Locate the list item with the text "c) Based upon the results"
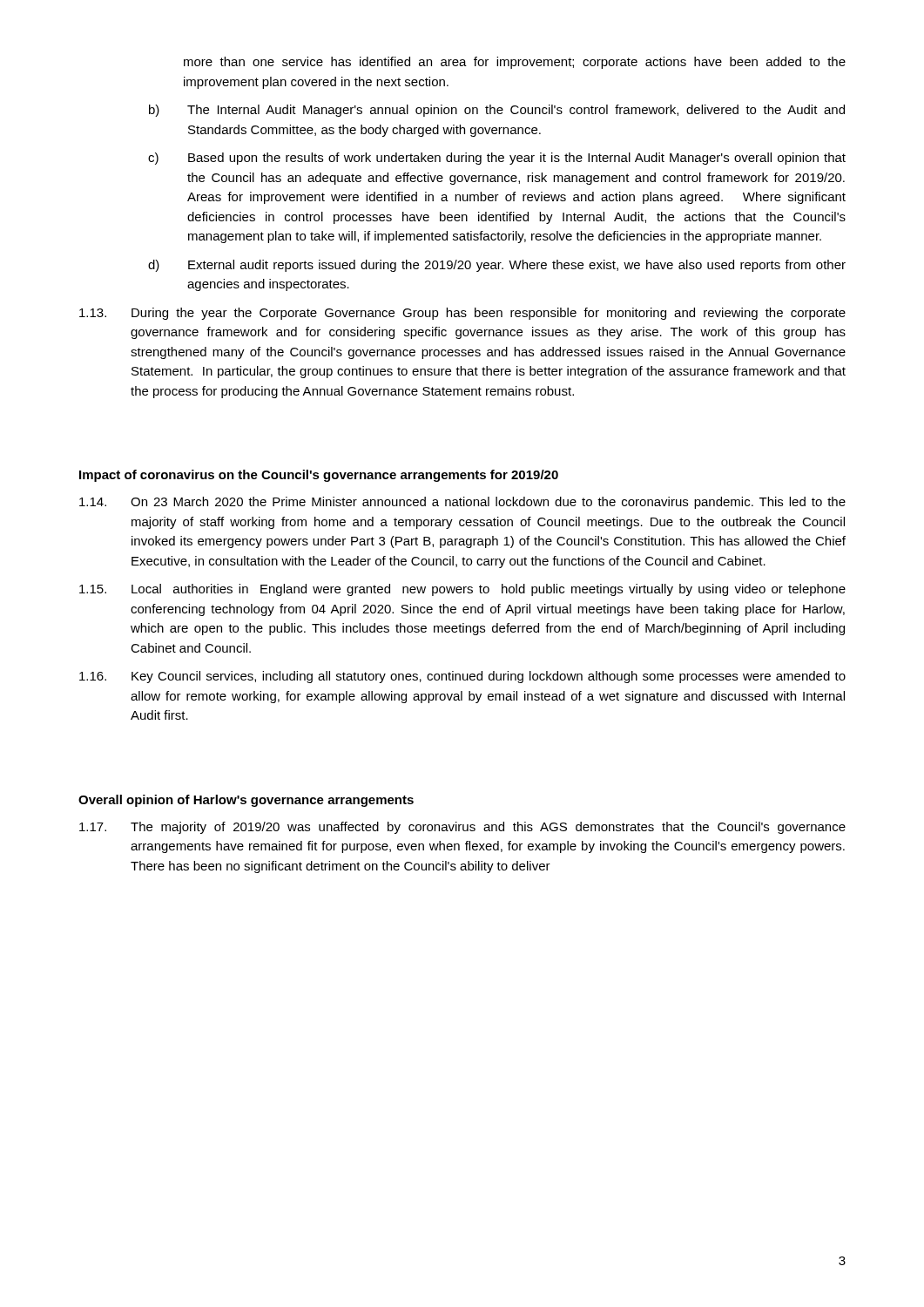 462,197
